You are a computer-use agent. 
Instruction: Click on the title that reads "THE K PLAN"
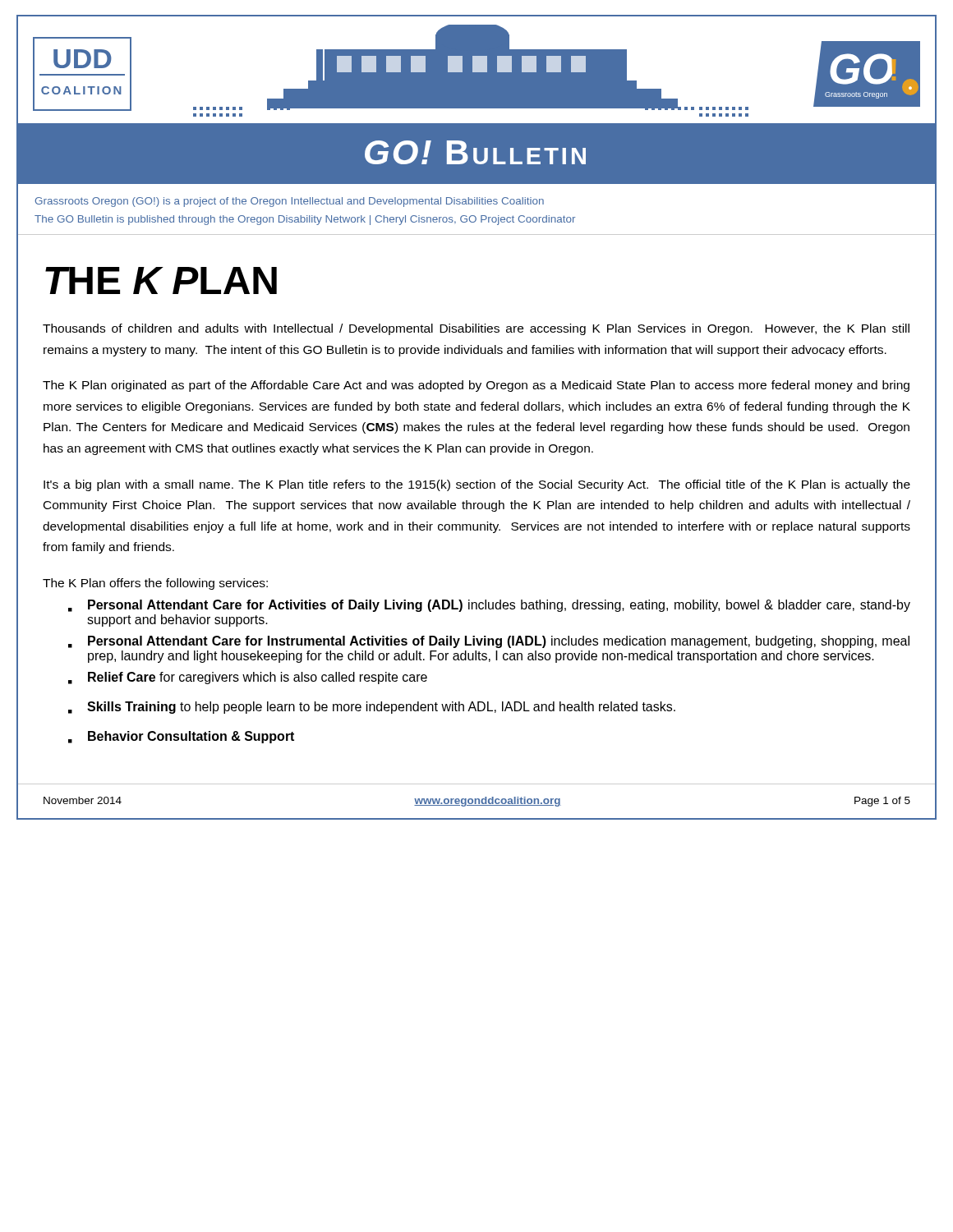point(161,281)
